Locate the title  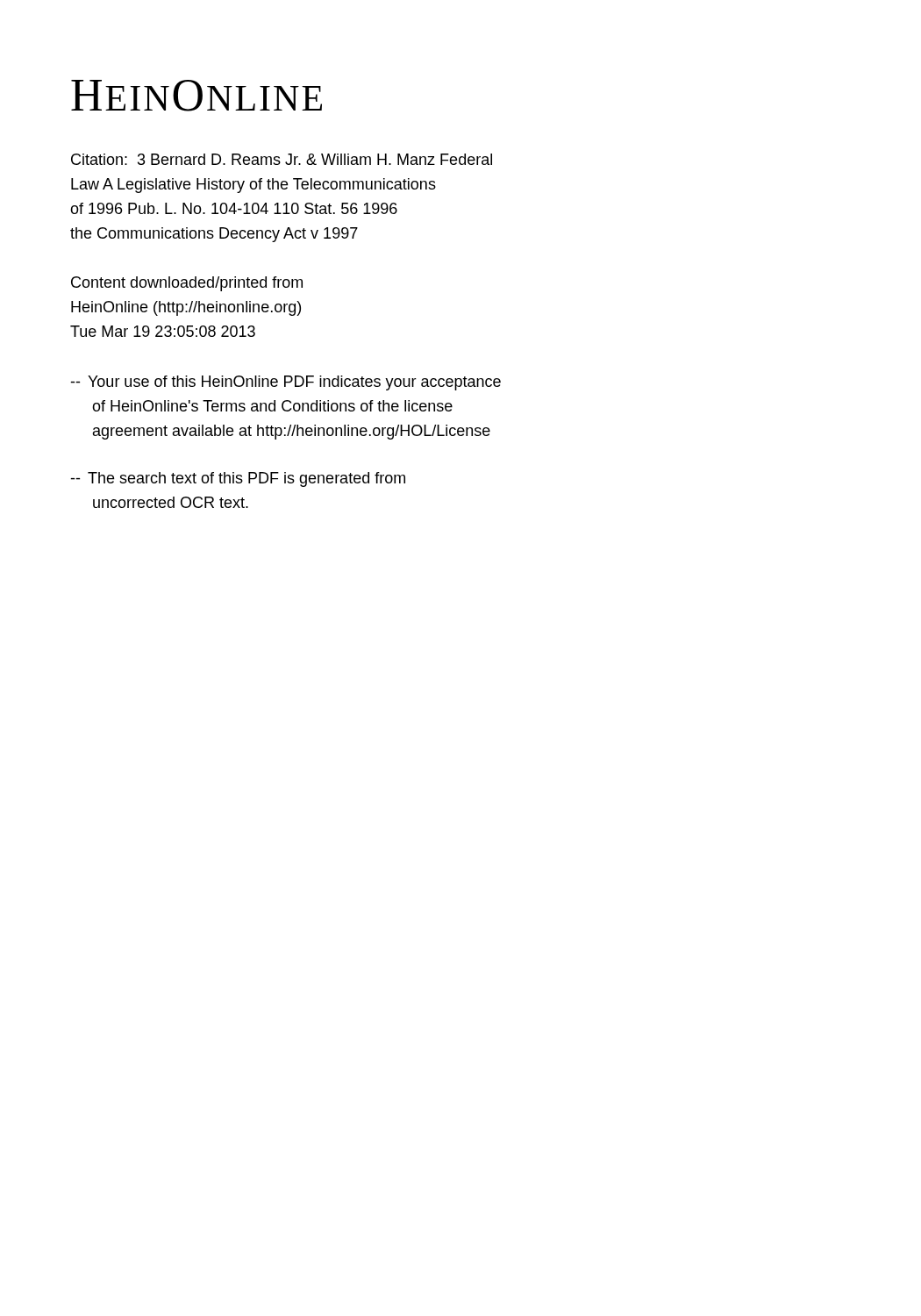click(x=198, y=95)
